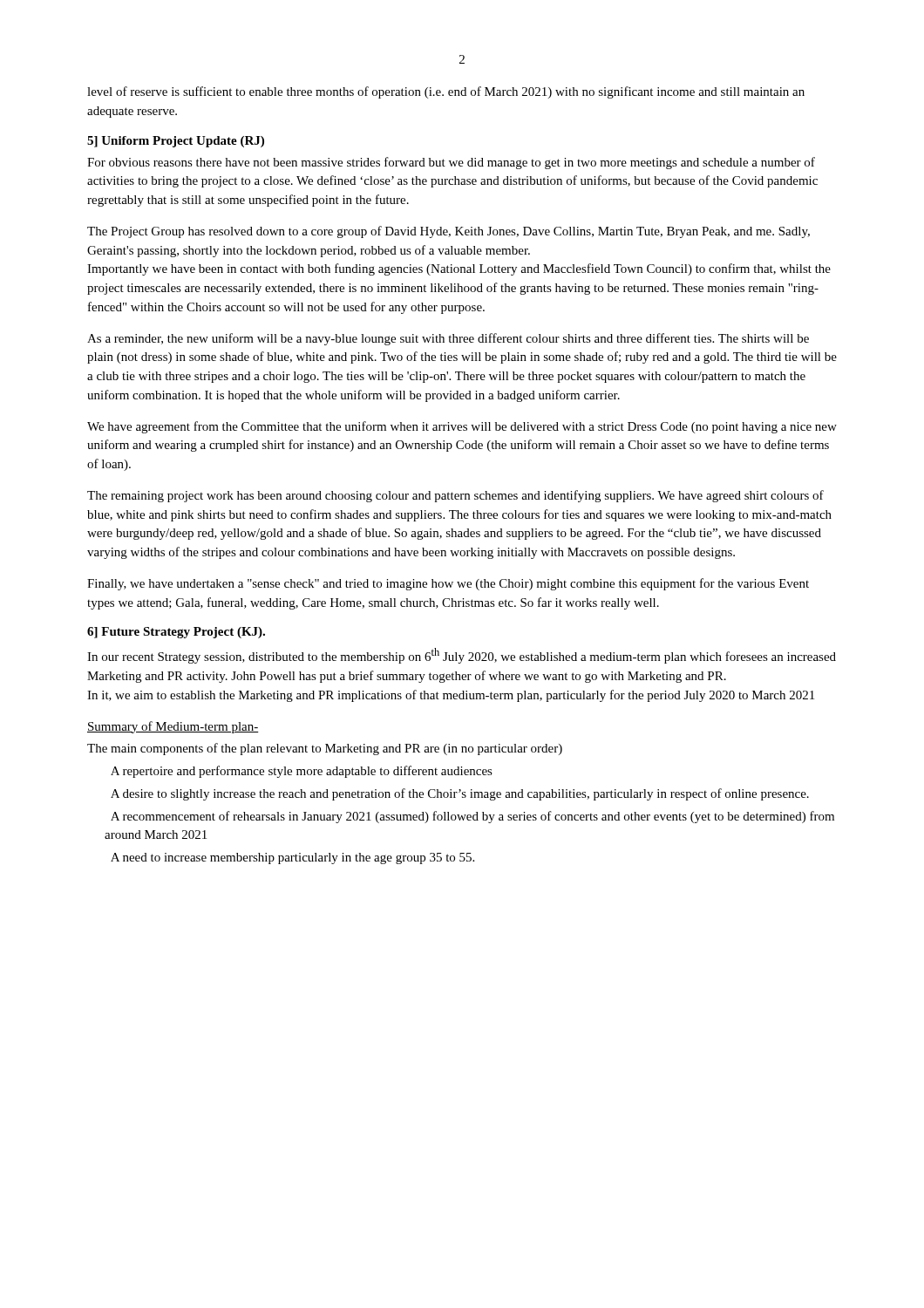Locate the text block that reads "Finally, we have"

(448, 593)
